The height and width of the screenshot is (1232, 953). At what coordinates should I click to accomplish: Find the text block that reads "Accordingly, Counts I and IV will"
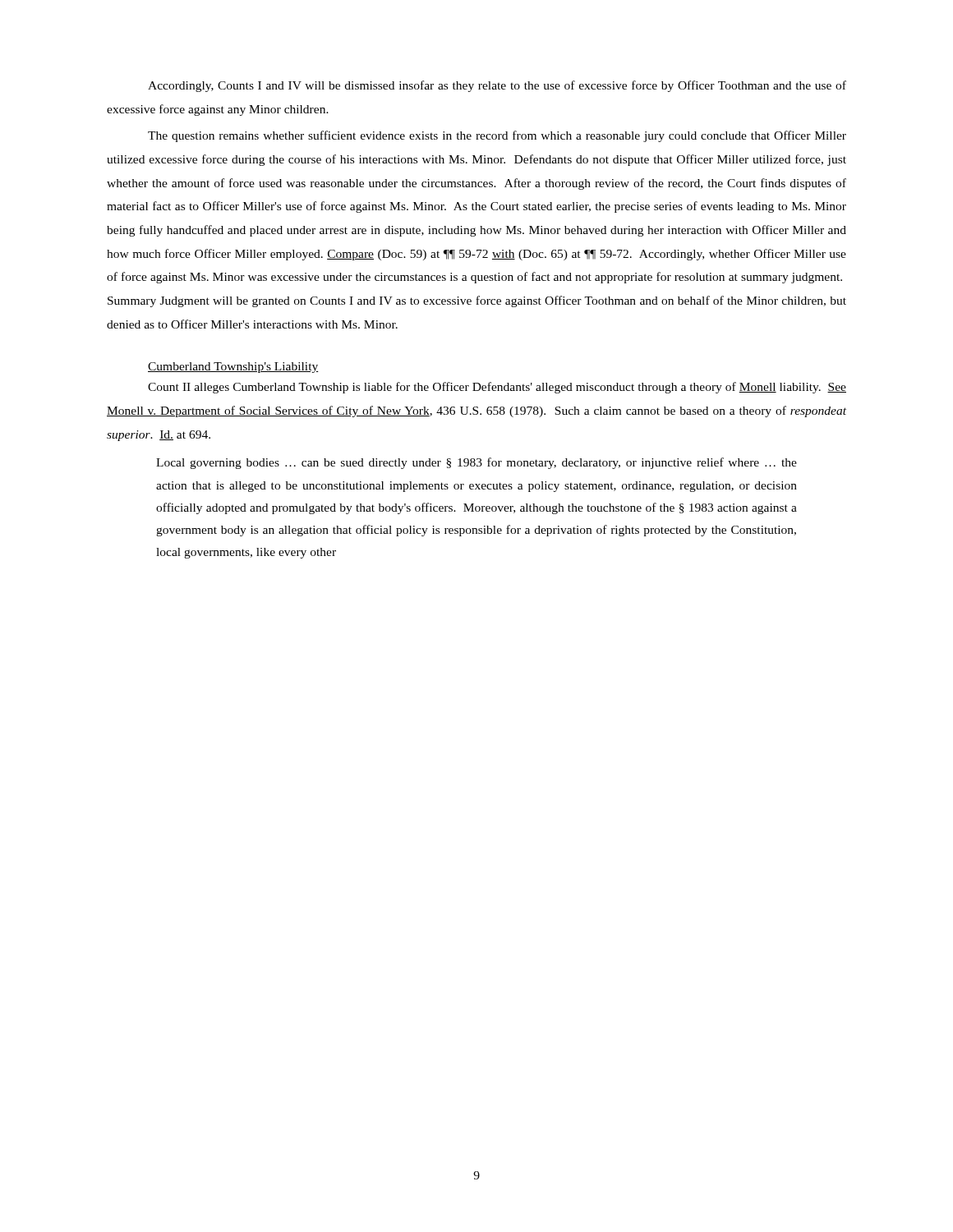476,97
